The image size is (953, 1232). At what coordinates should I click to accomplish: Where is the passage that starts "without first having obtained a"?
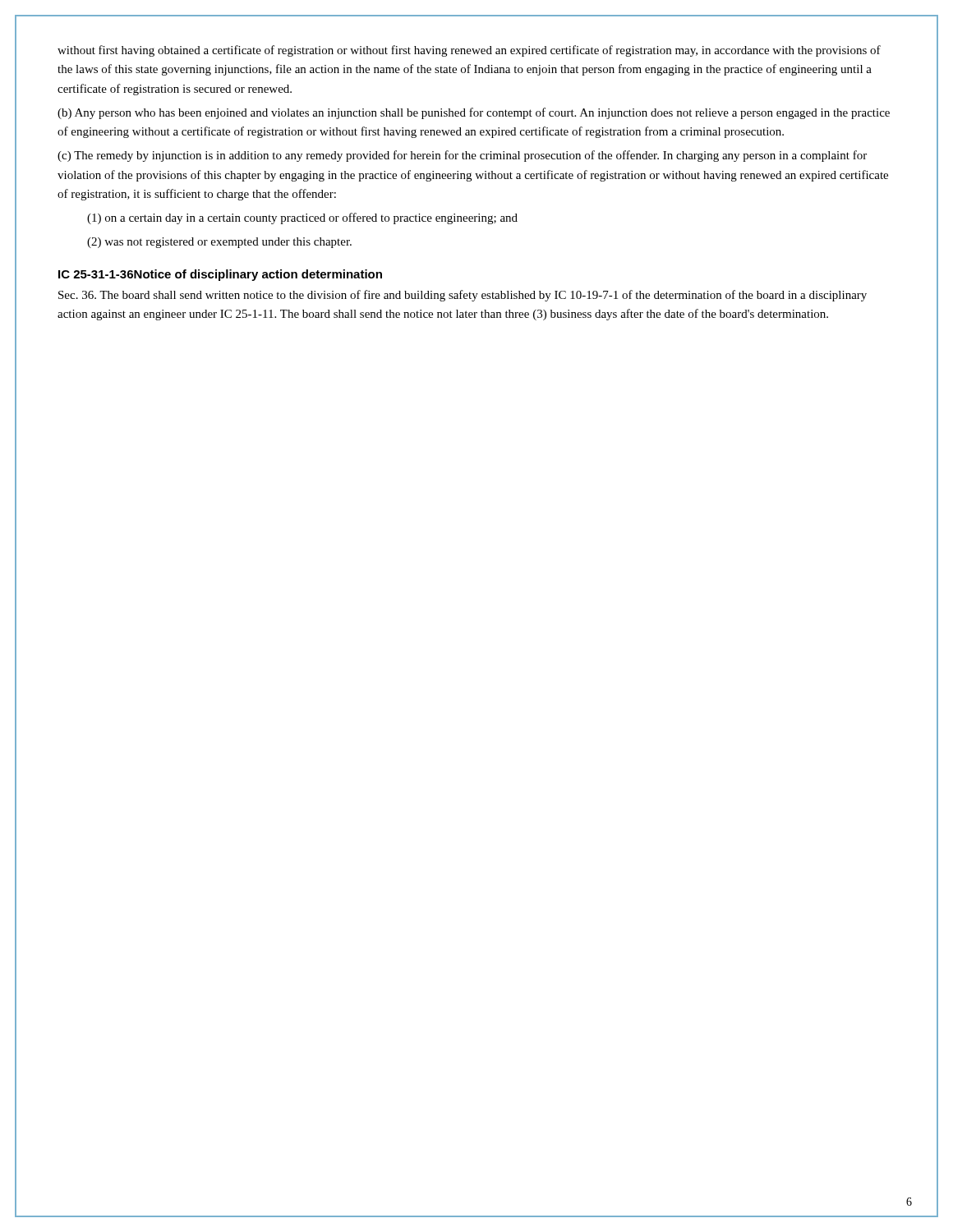476,122
